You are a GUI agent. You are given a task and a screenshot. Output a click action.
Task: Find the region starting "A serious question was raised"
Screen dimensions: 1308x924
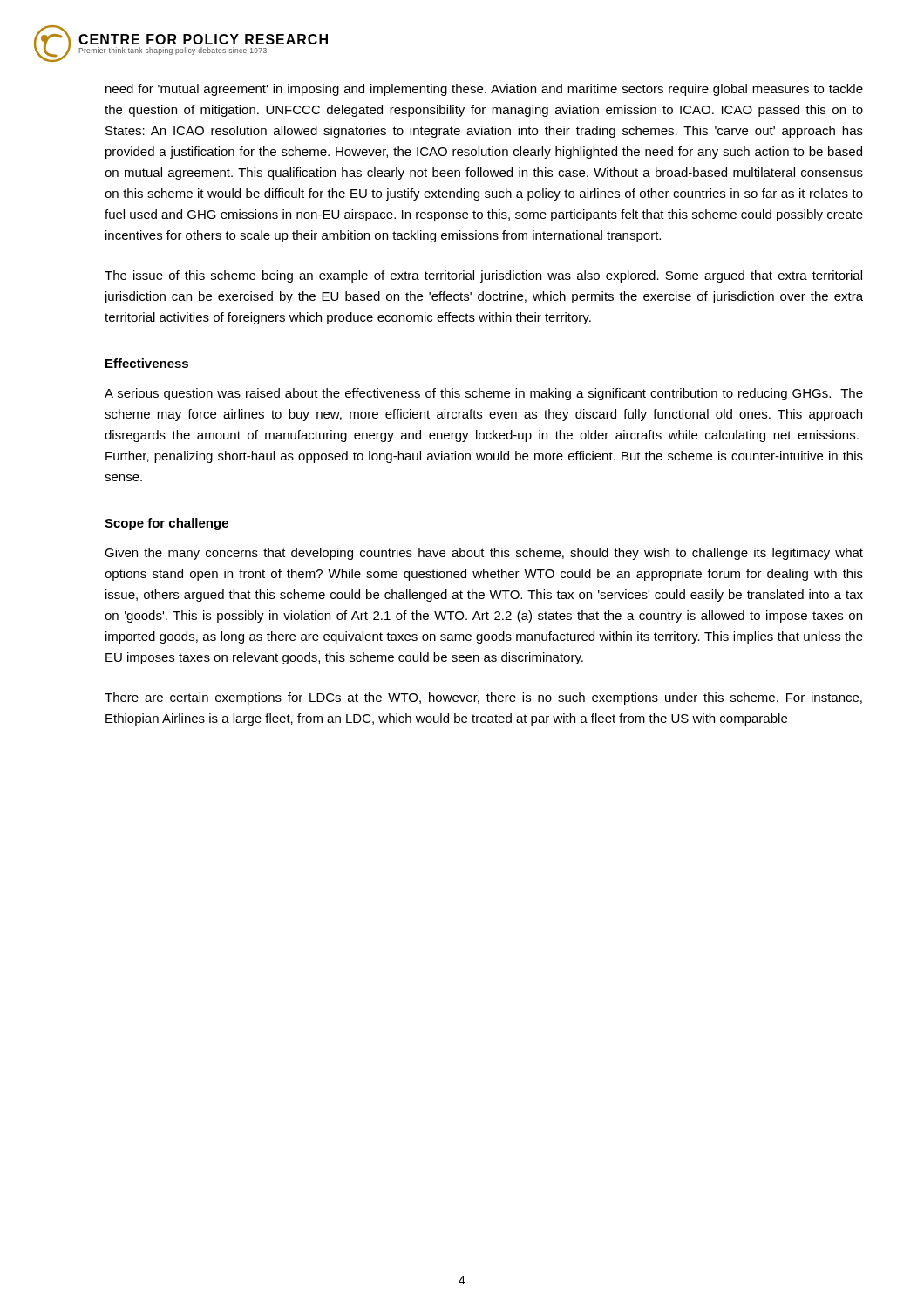pyautogui.click(x=484, y=435)
